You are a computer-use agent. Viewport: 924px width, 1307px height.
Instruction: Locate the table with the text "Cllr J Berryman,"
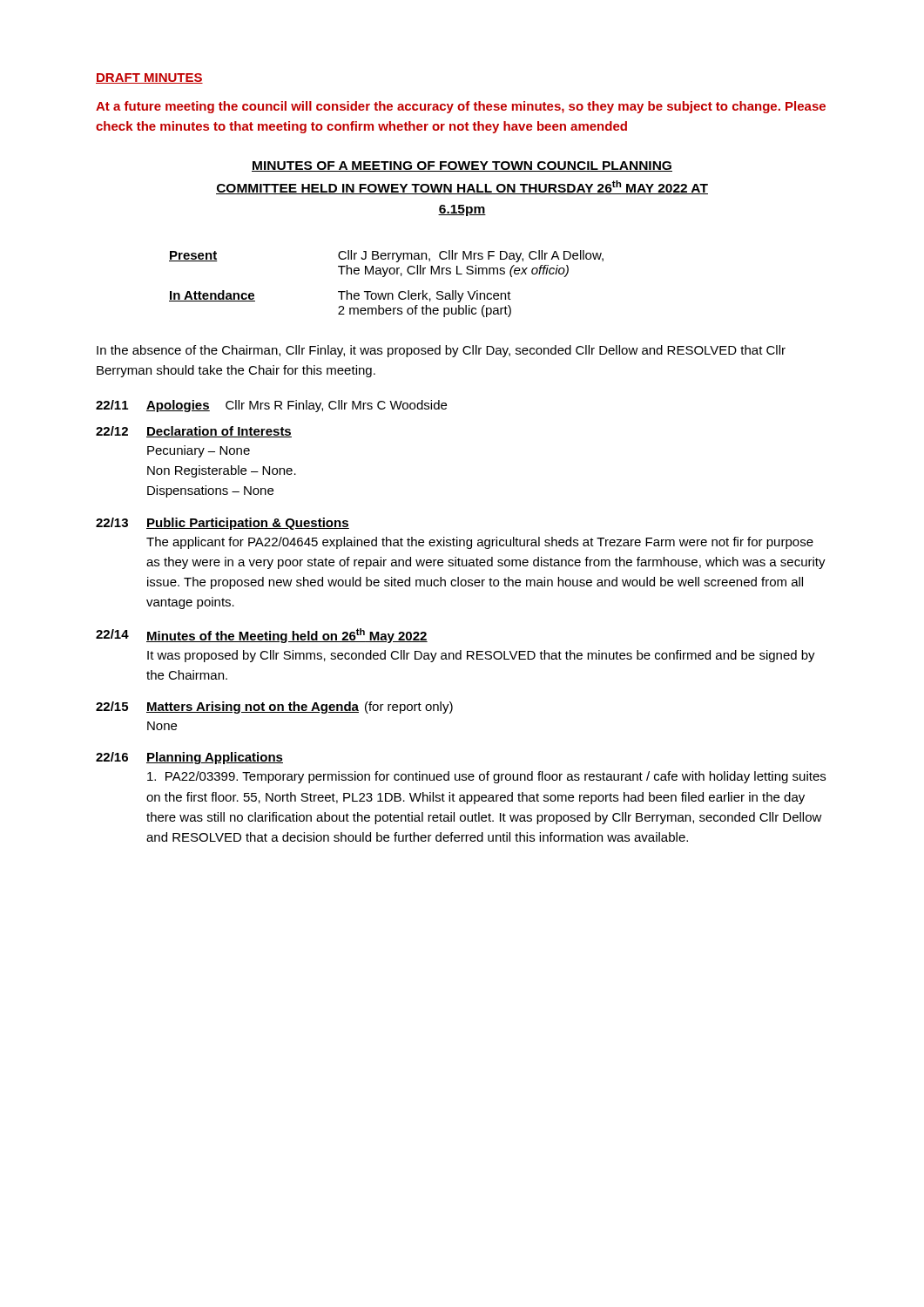(x=462, y=283)
